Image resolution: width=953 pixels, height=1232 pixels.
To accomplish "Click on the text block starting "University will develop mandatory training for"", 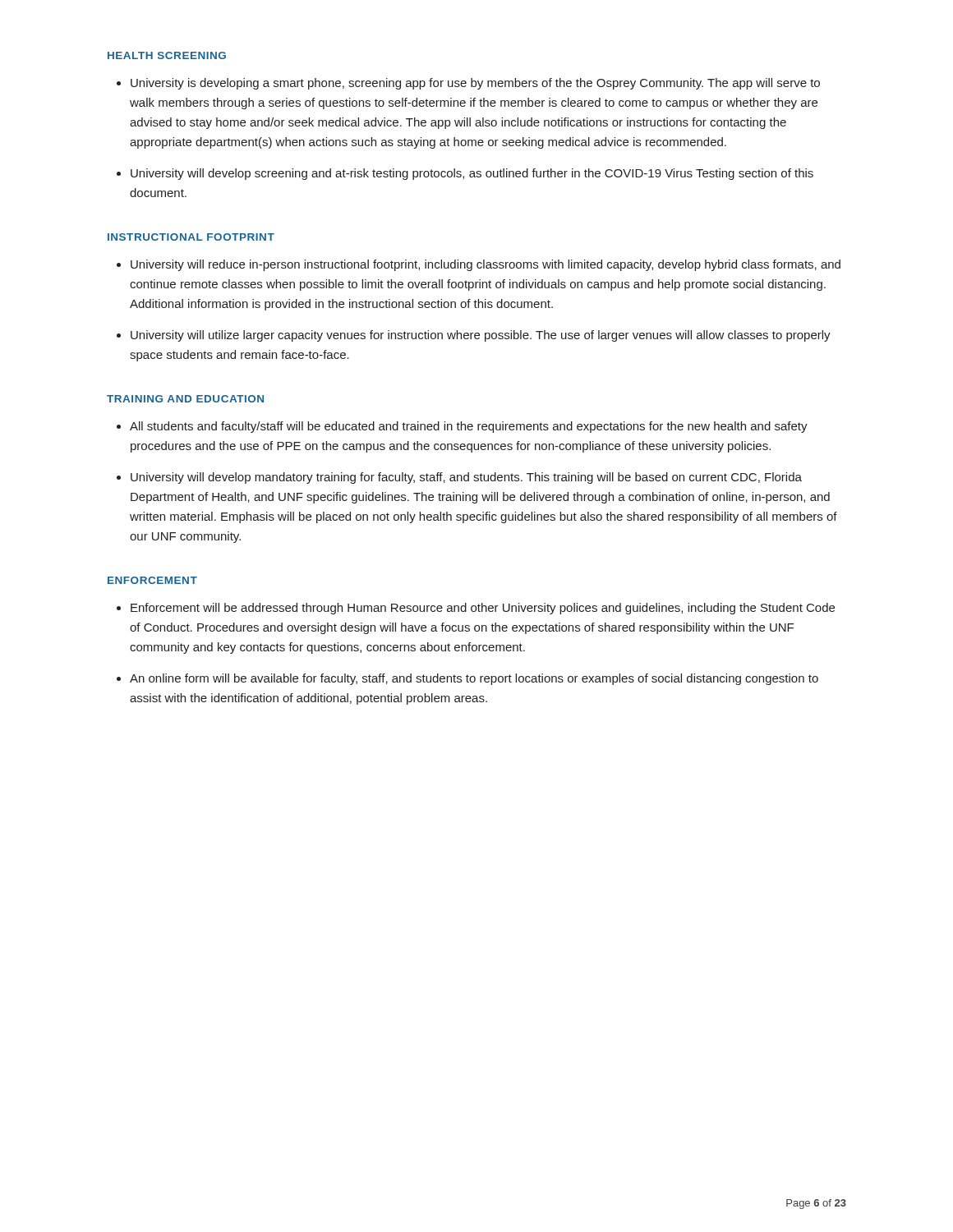I will pyautogui.click(x=483, y=506).
